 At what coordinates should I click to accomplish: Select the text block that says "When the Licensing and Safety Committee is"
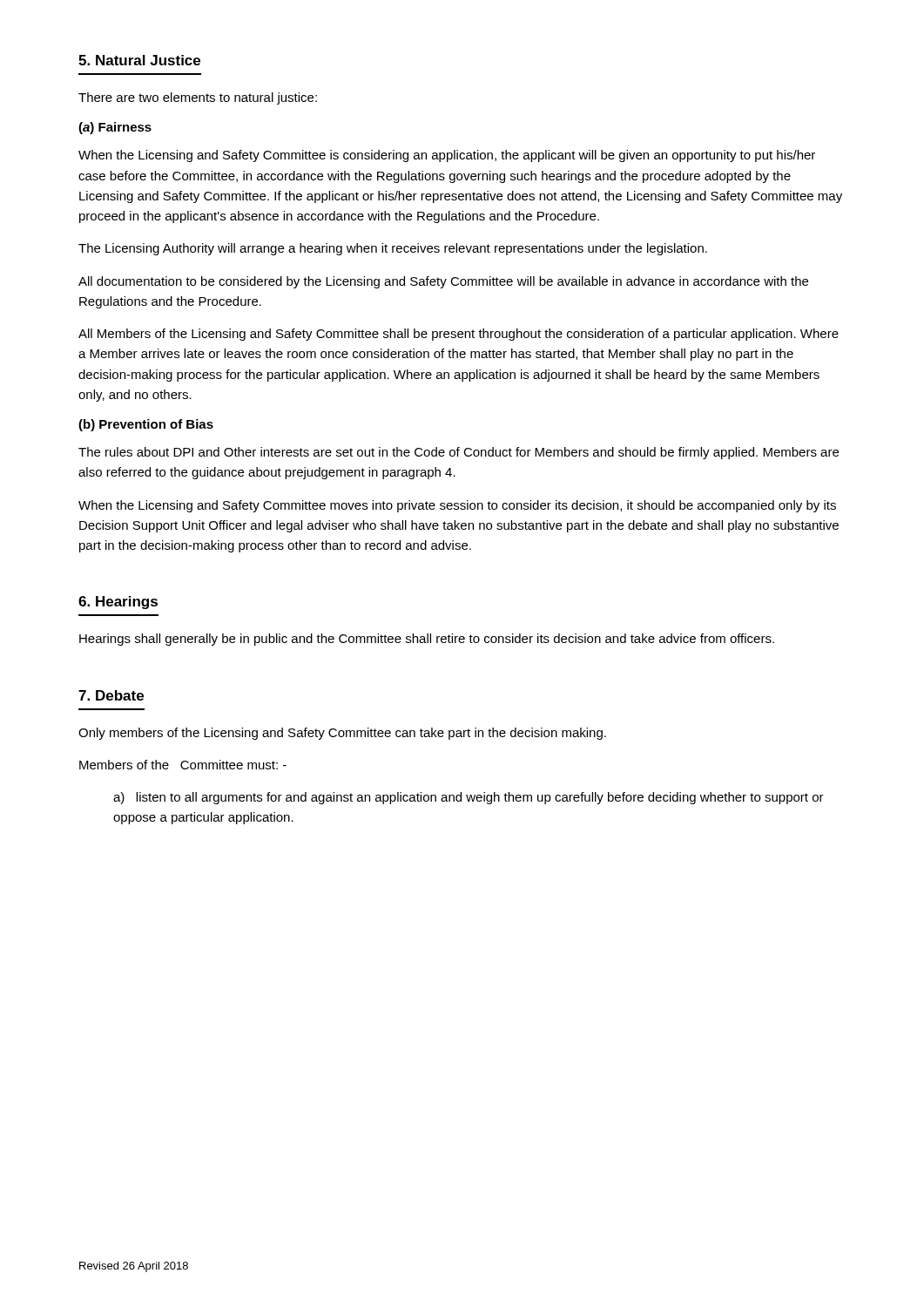point(460,185)
